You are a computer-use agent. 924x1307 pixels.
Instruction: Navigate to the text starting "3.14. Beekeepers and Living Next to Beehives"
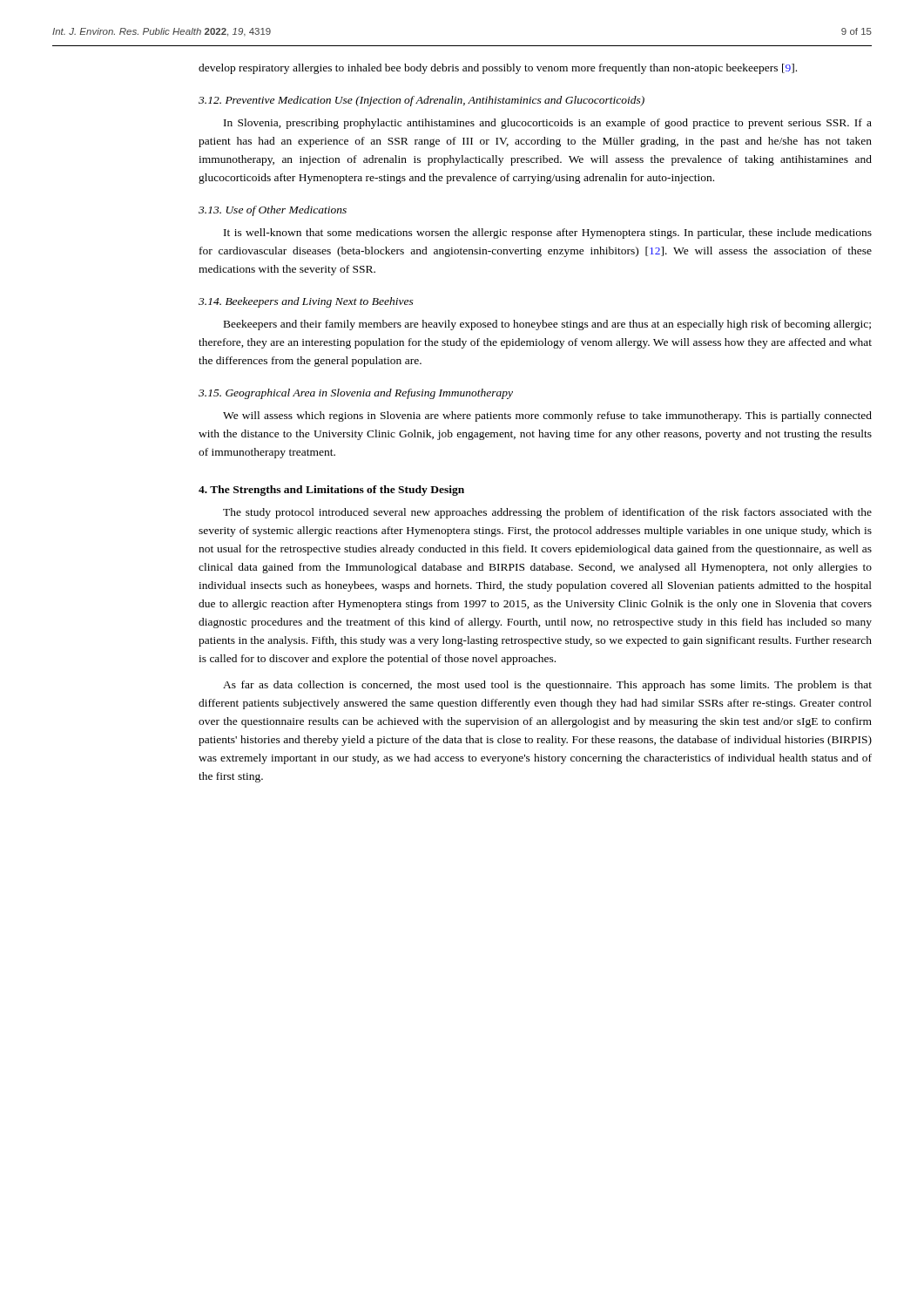pyautogui.click(x=306, y=301)
